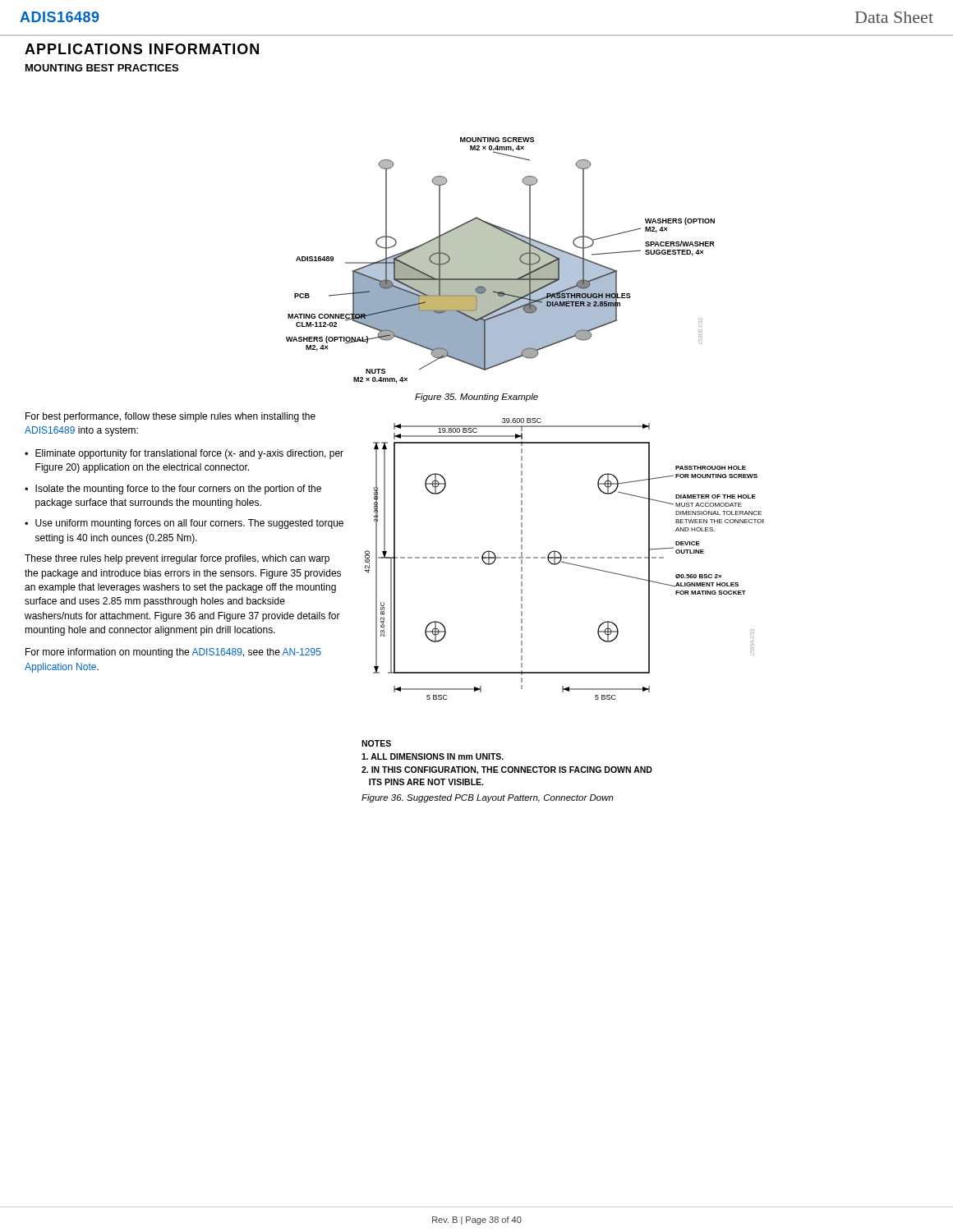Click on the text block starting "NOTES 1. ALL DIMENSIONS IN mm UNITS."

507,763
